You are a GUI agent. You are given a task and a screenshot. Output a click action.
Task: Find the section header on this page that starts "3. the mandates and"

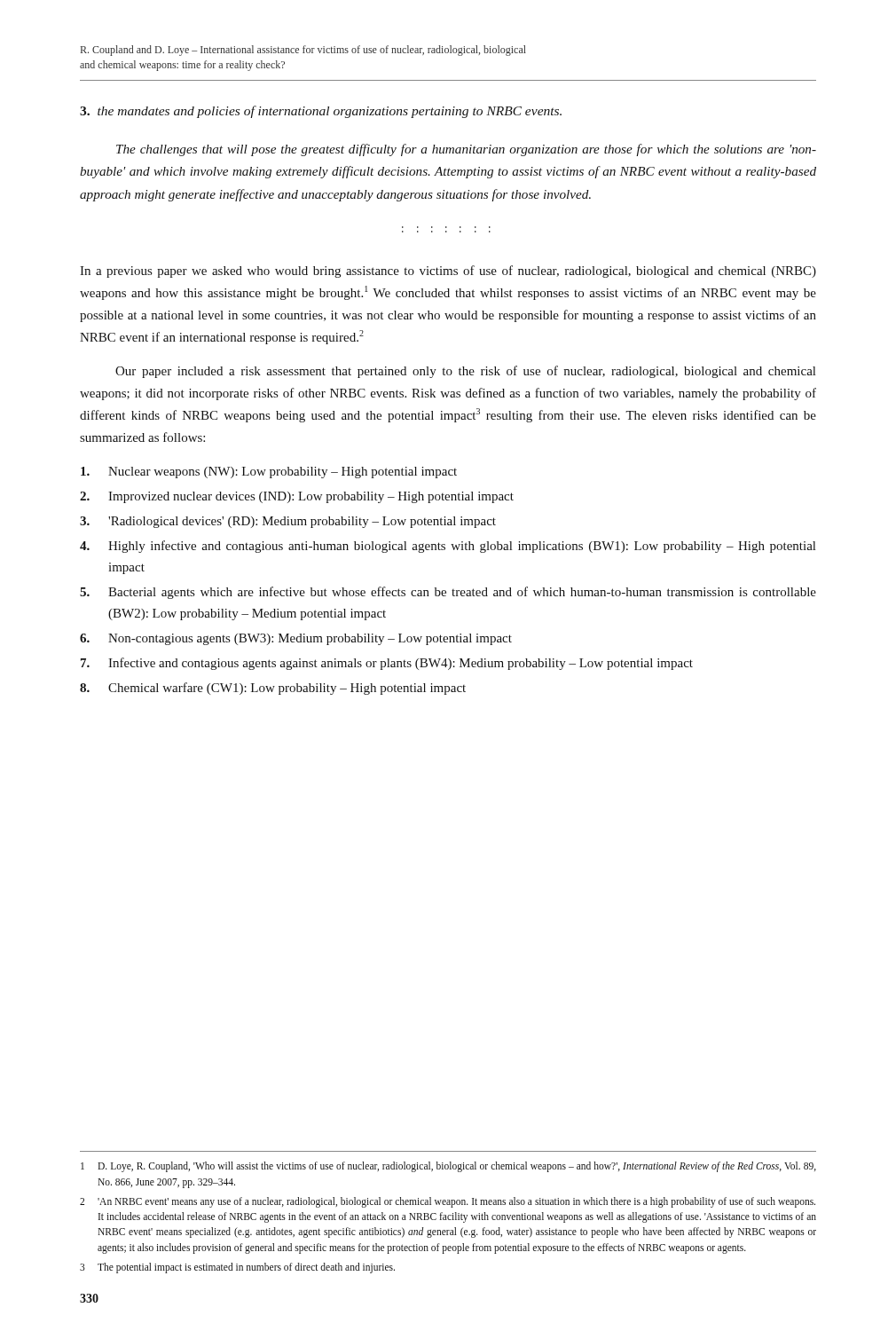[x=321, y=110]
